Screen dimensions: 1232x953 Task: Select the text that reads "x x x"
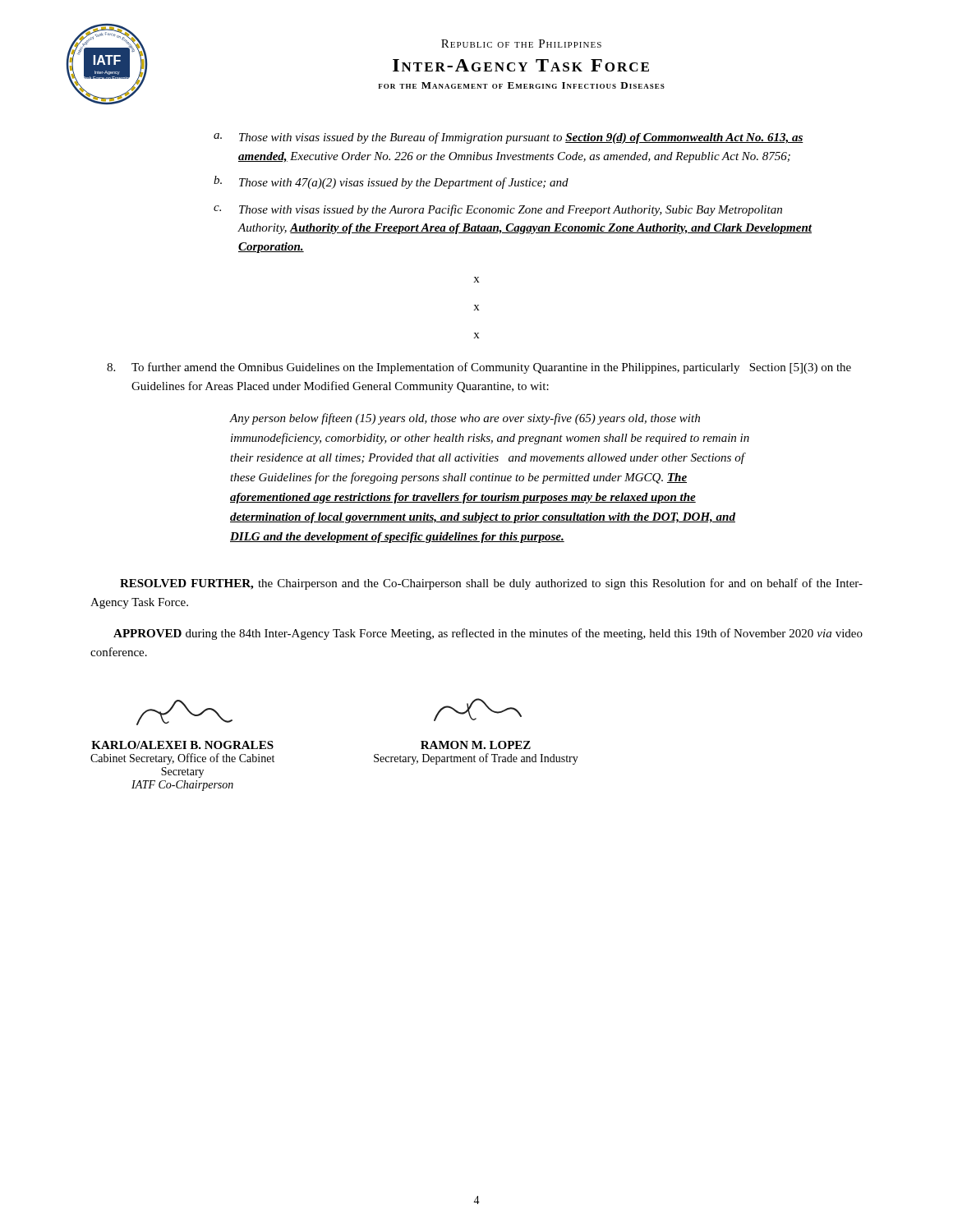(476, 280)
